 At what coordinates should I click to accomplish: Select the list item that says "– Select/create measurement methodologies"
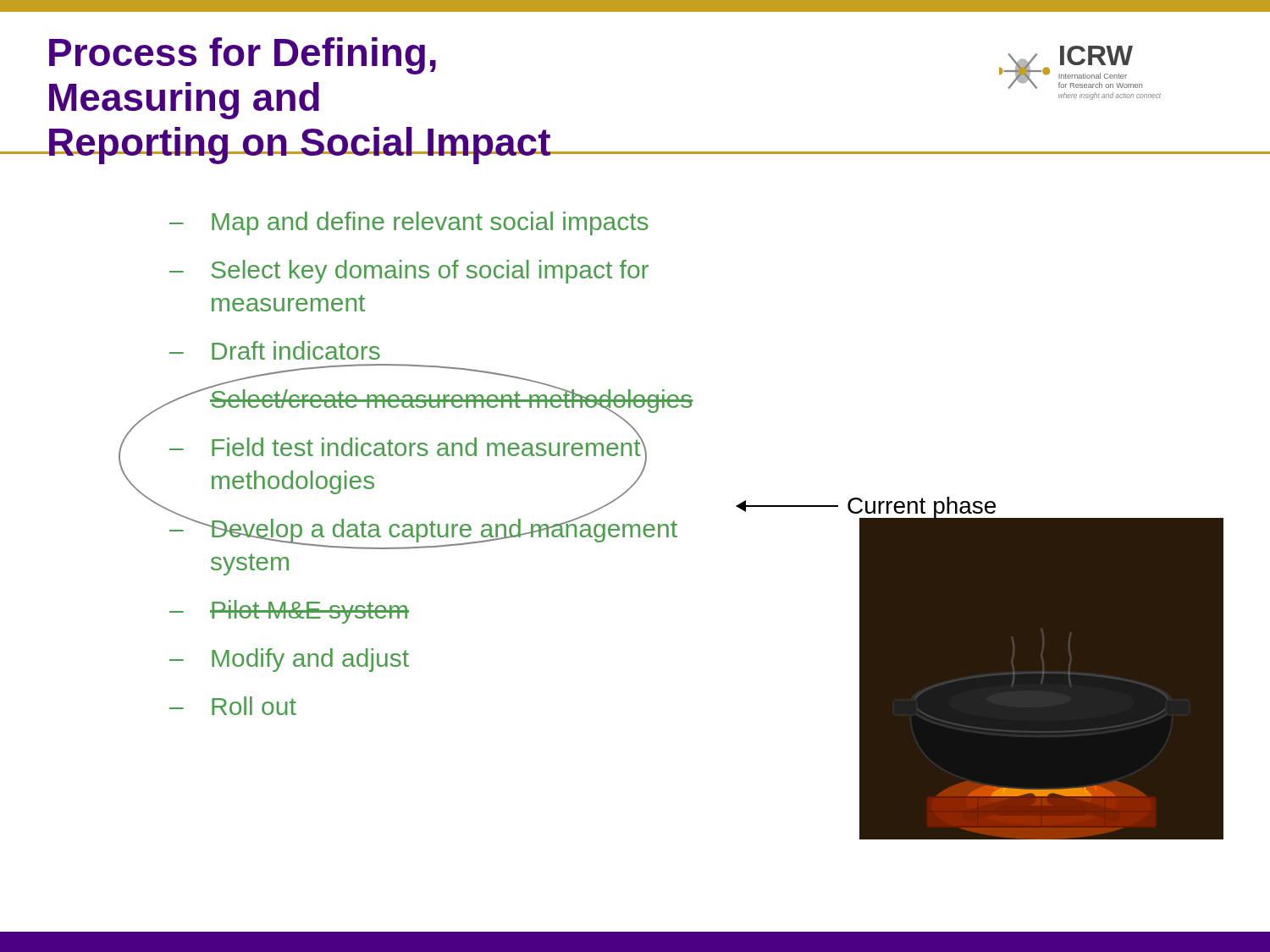(x=431, y=399)
